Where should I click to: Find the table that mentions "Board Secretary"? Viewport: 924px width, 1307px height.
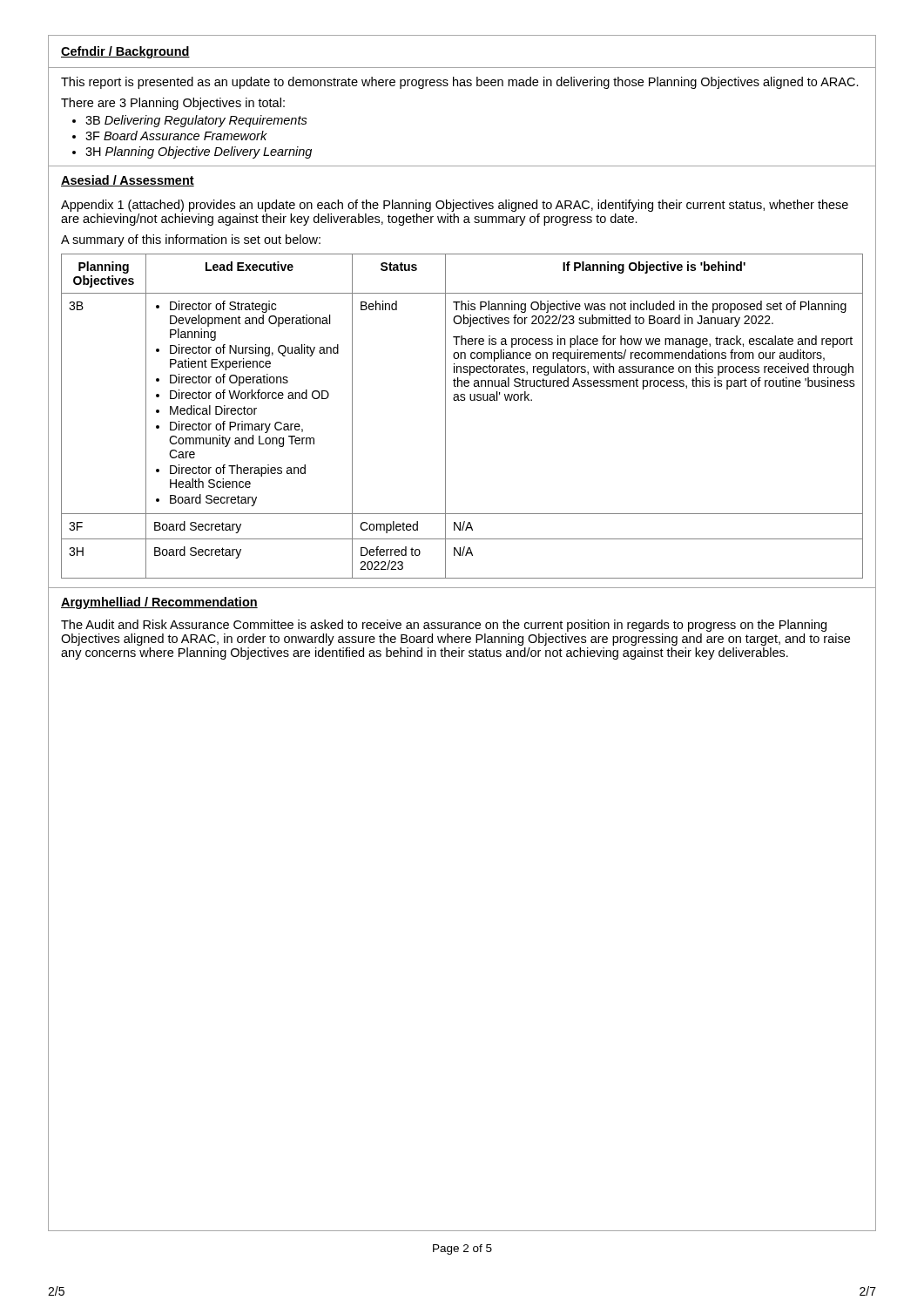(462, 416)
